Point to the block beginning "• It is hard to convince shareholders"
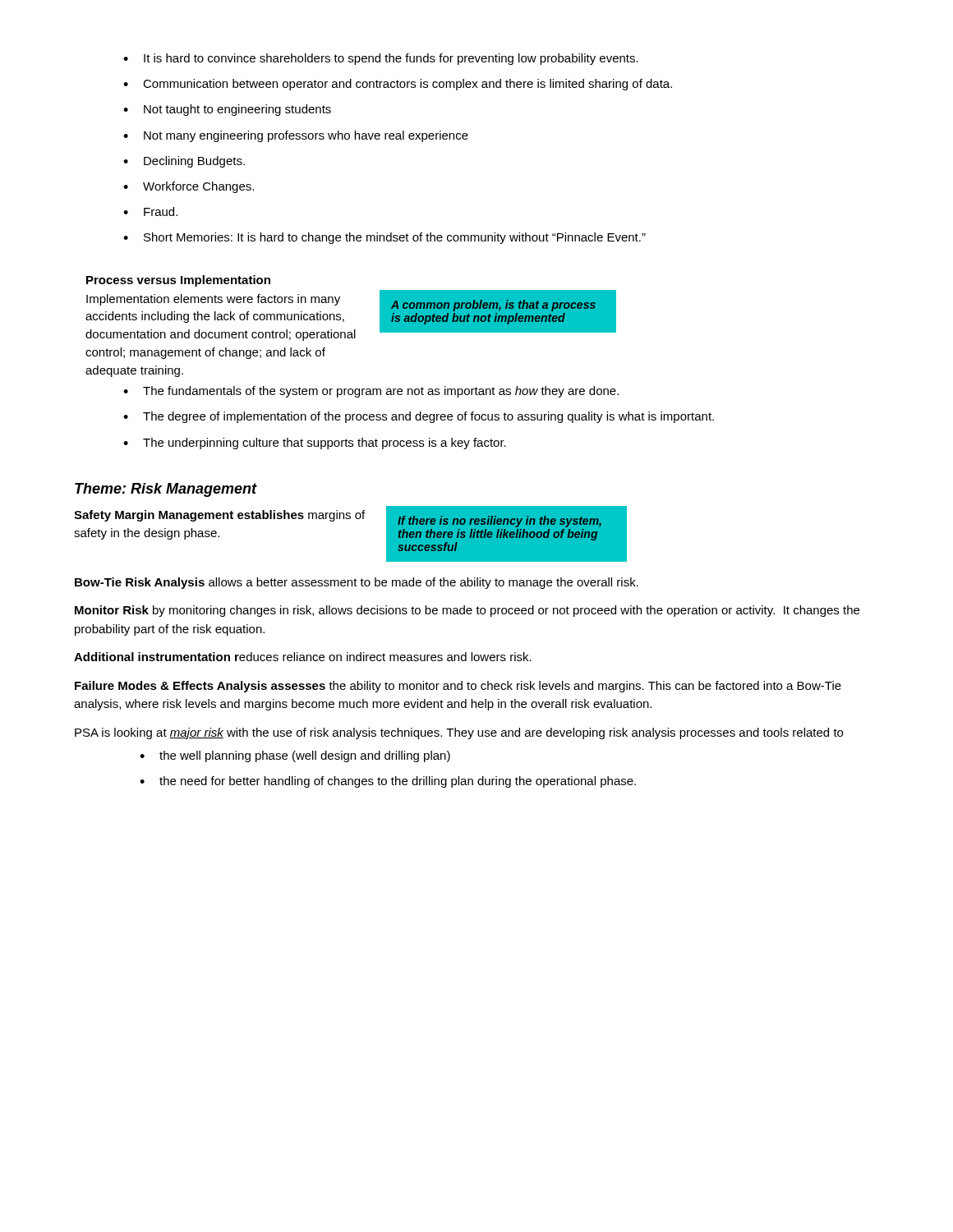This screenshot has width=953, height=1232. click(501, 60)
